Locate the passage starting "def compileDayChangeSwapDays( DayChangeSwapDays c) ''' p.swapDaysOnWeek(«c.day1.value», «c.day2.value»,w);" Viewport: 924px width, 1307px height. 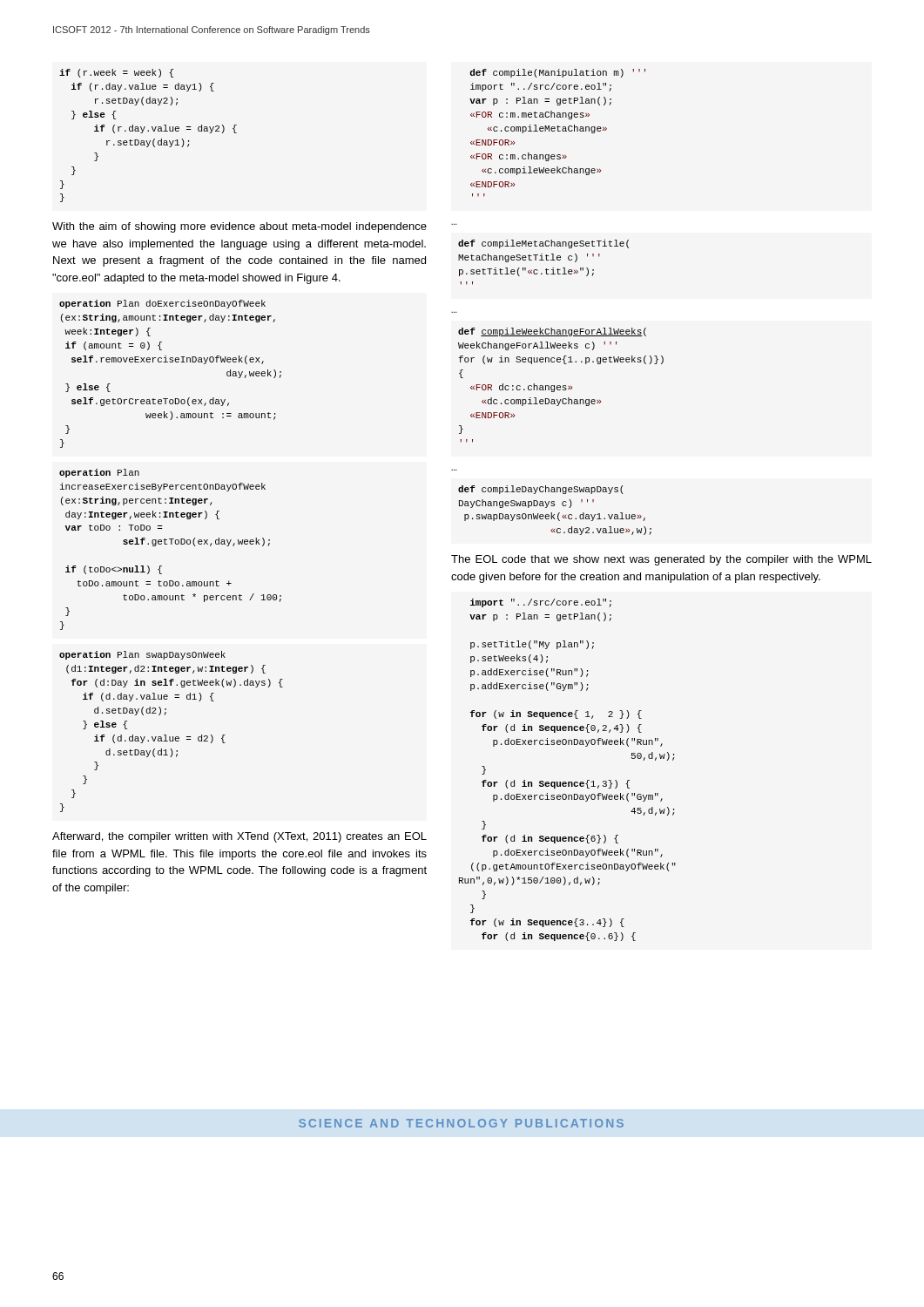541,490
